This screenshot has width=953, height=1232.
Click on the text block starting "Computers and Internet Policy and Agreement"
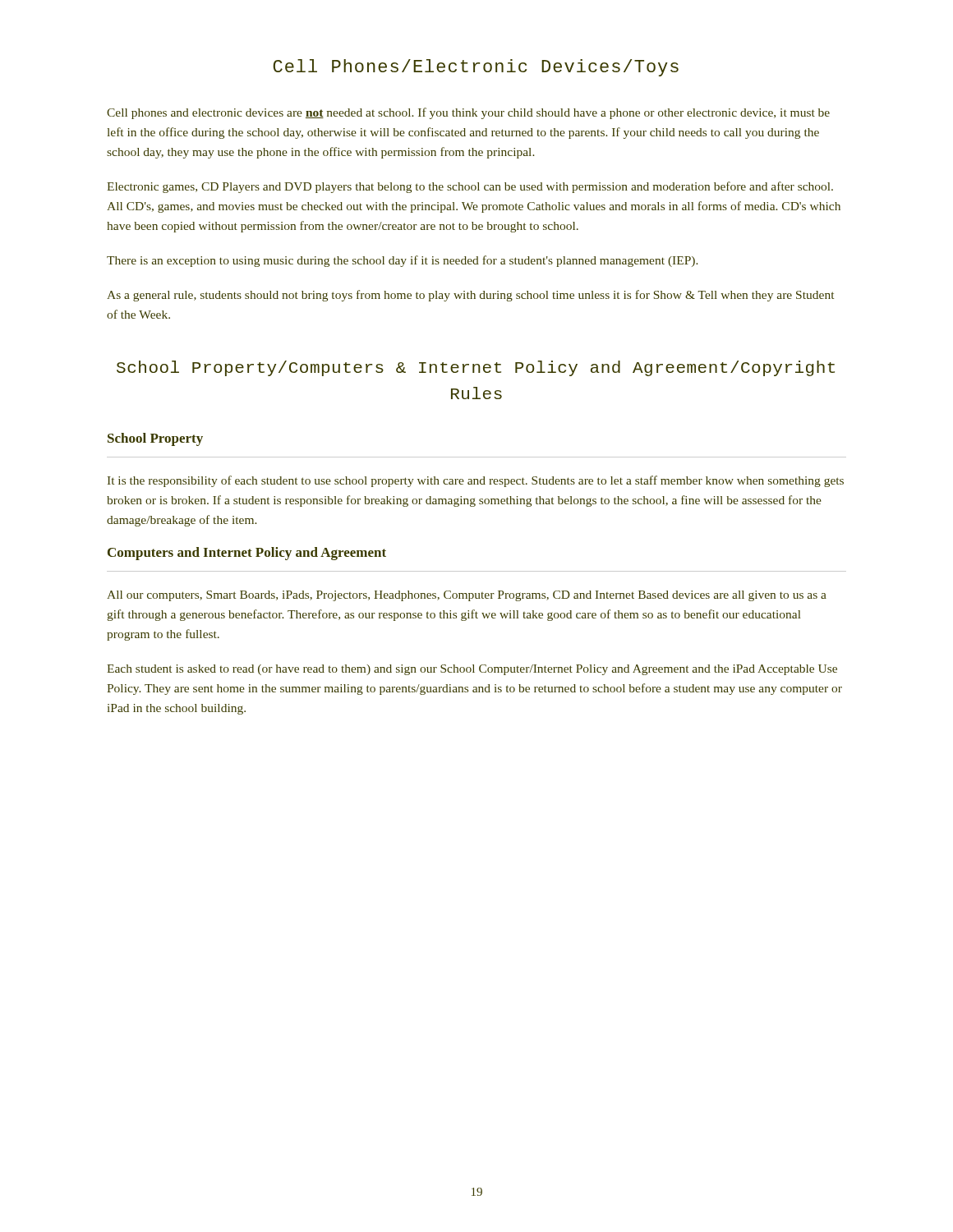tap(247, 552)
